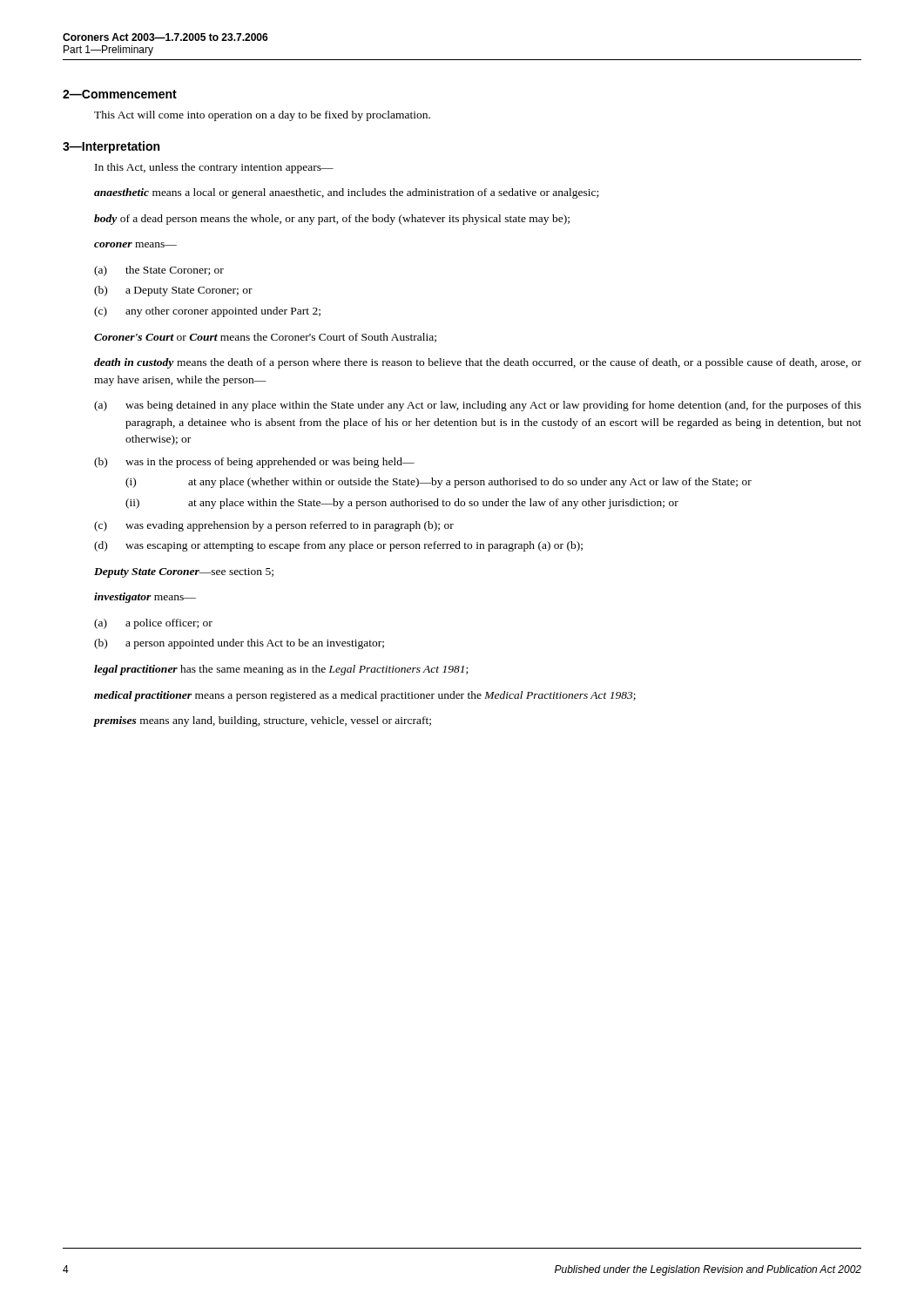Click the passage that begins "(ii) at any place"
The width and height of the screenshot is (924, 1307).
point(462,503)
